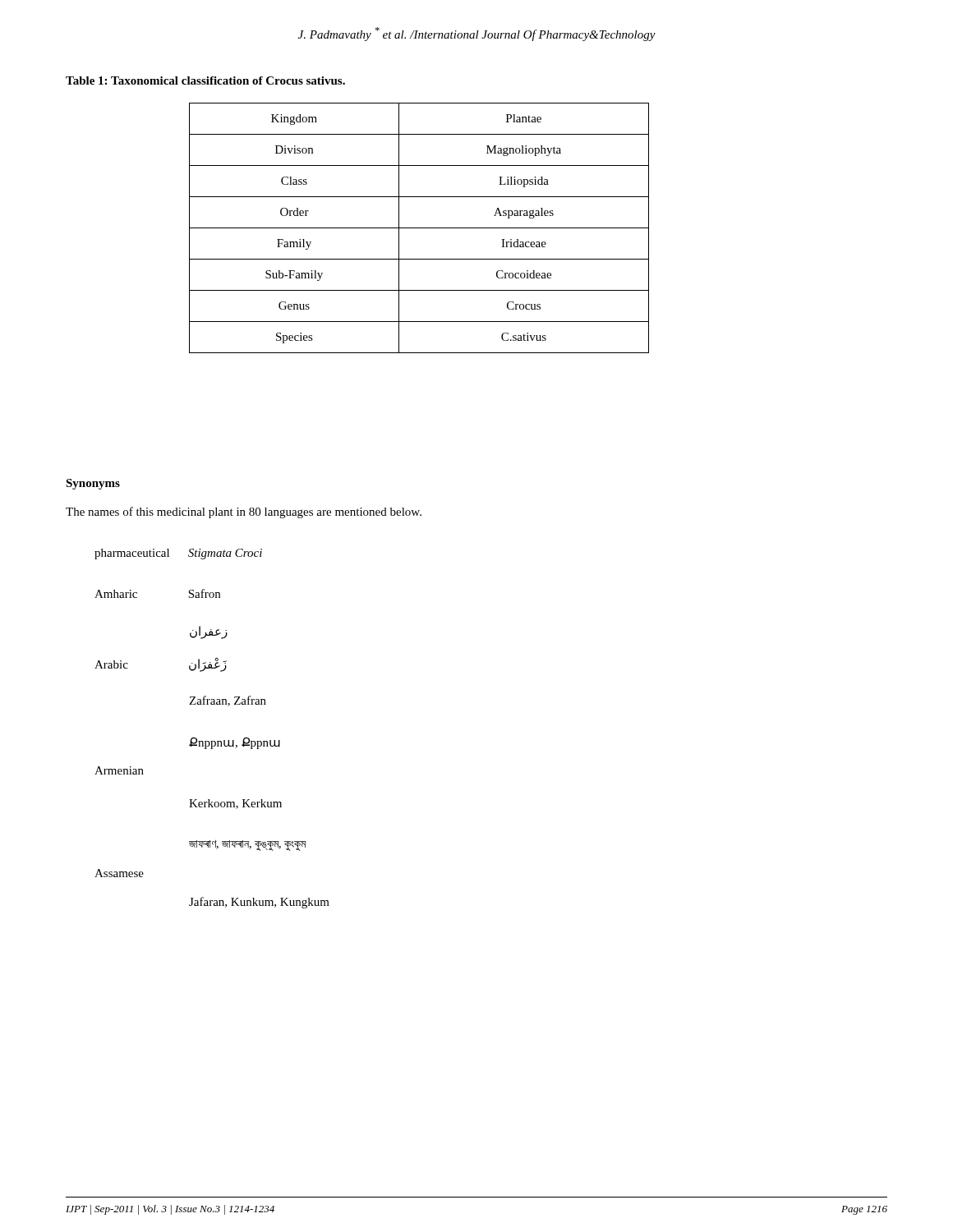Find a table
The height and width of the screenshot is (1232, 953).
pos(419,228)
